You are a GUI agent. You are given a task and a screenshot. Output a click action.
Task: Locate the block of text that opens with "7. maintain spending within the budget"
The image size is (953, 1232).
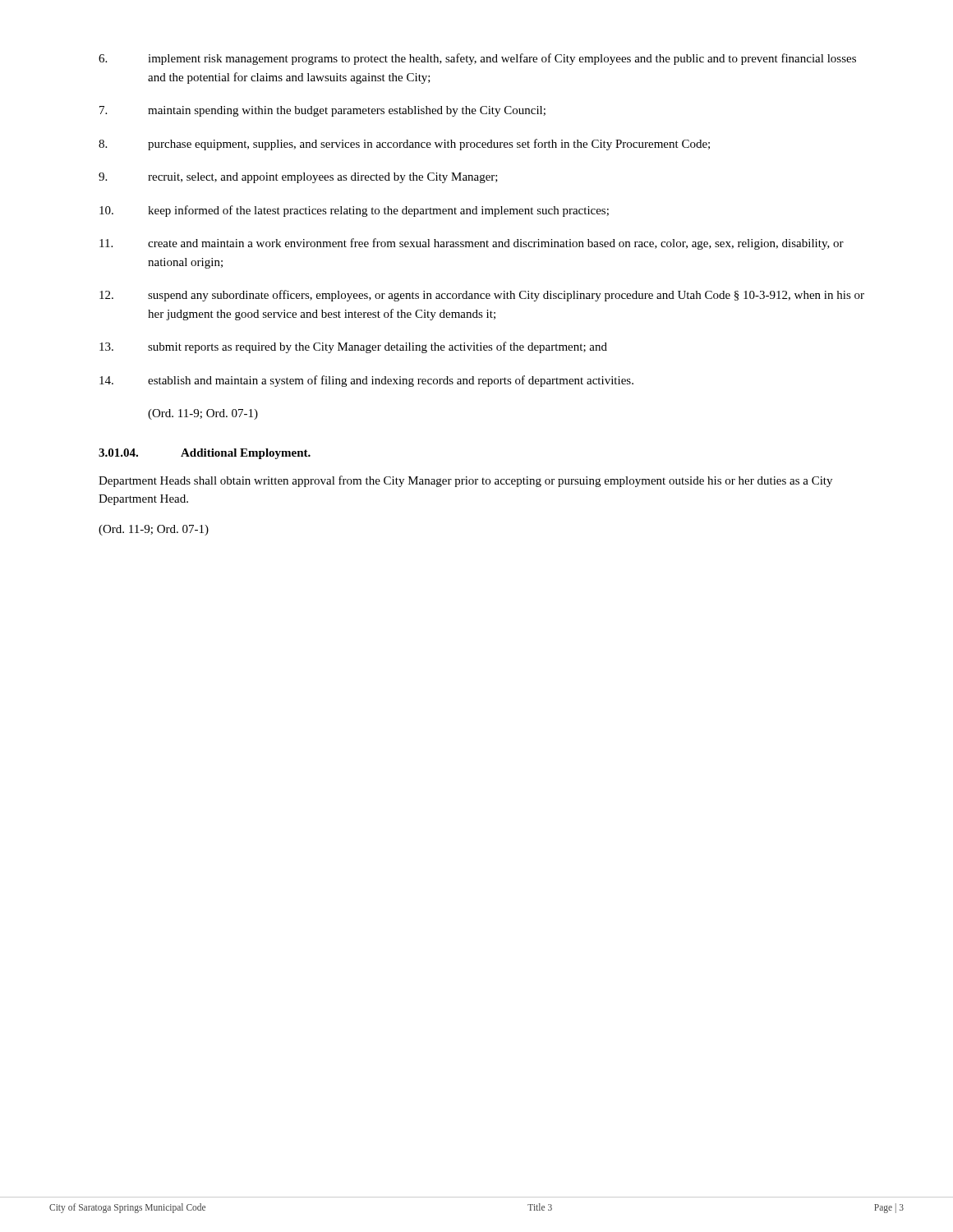click(485, 110)
